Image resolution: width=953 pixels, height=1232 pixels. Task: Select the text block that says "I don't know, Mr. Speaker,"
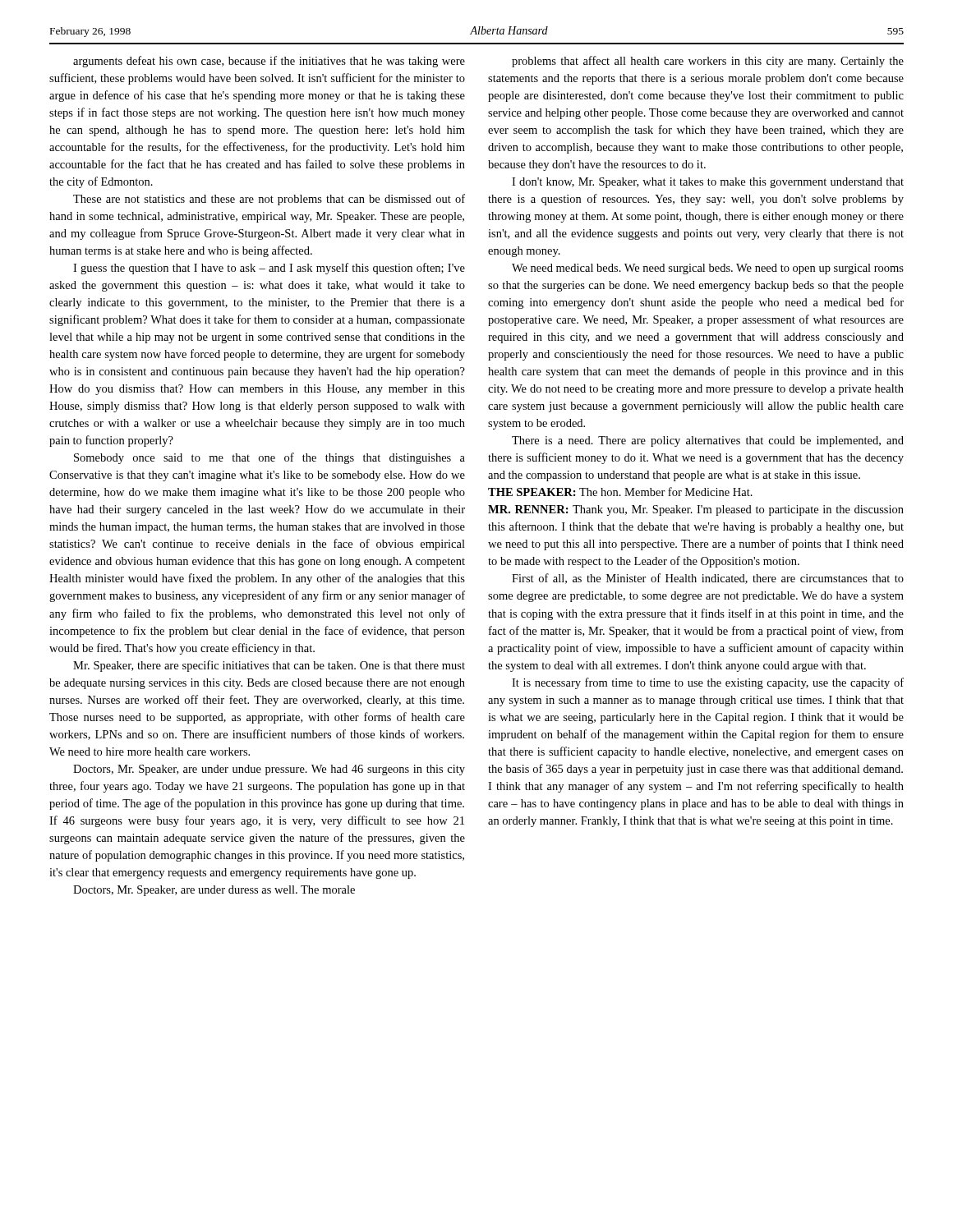[696, 217]
